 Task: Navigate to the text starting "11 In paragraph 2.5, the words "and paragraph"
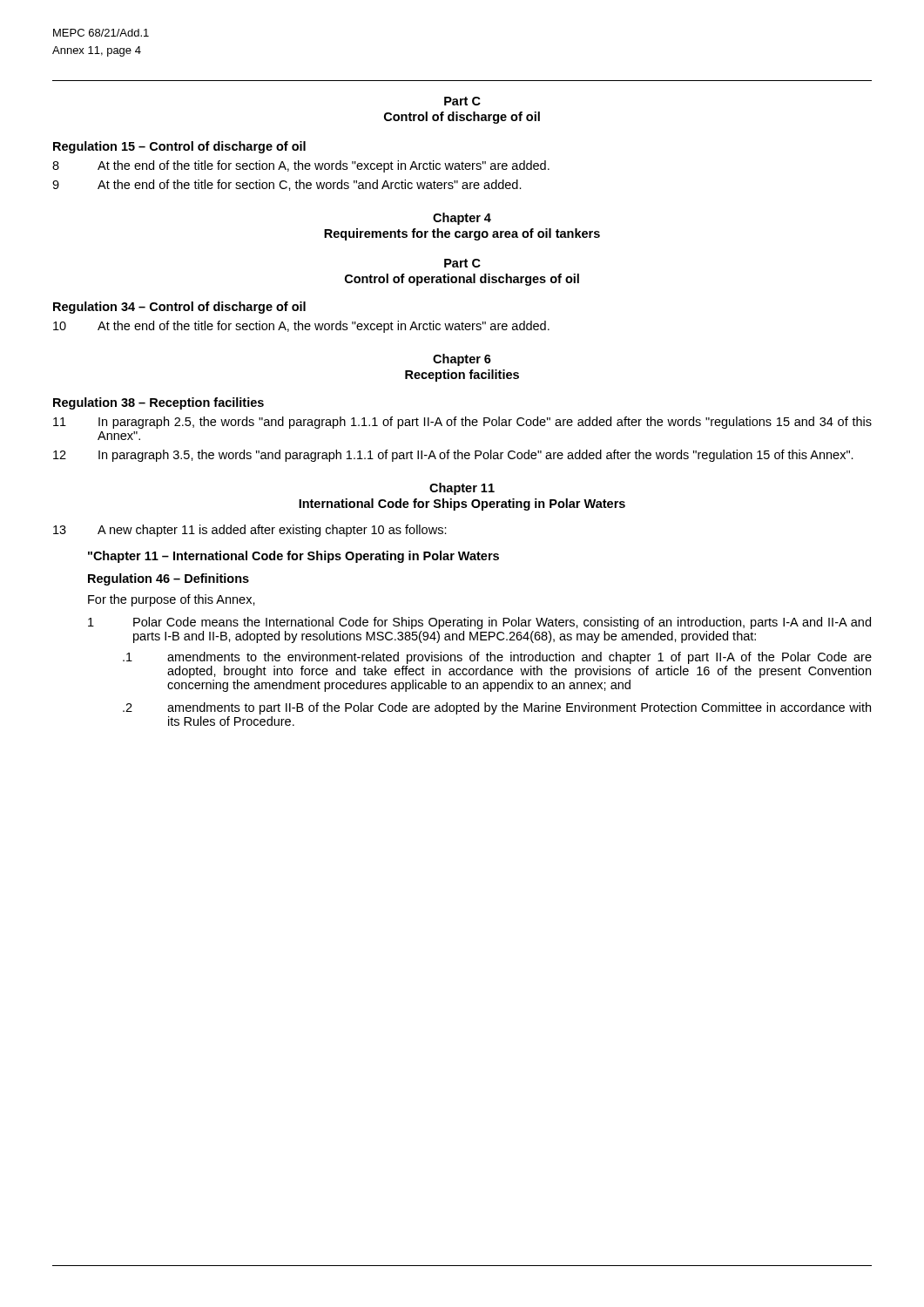coord(462,429)
